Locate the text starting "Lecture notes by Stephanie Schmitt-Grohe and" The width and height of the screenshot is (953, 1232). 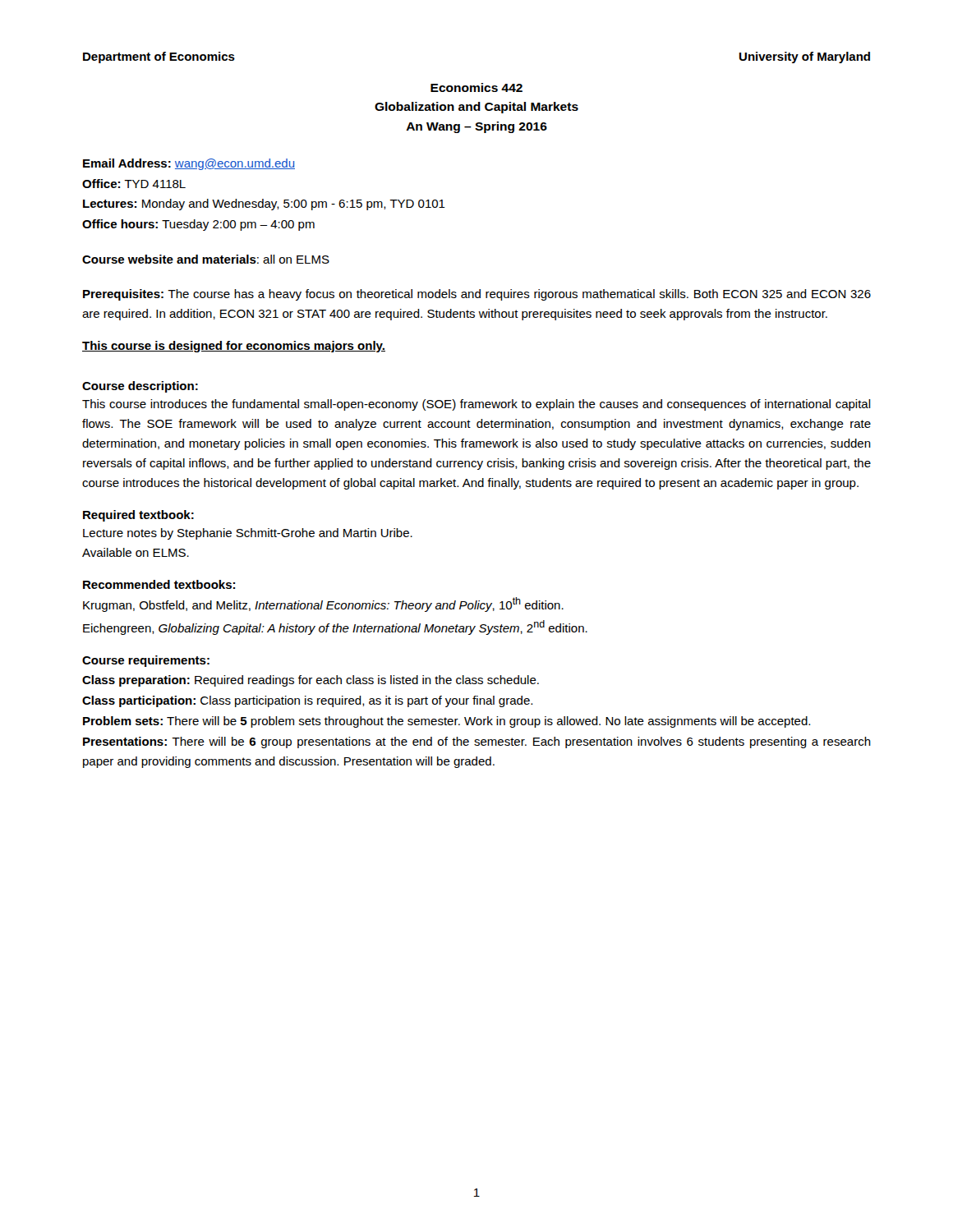[248, 542]
